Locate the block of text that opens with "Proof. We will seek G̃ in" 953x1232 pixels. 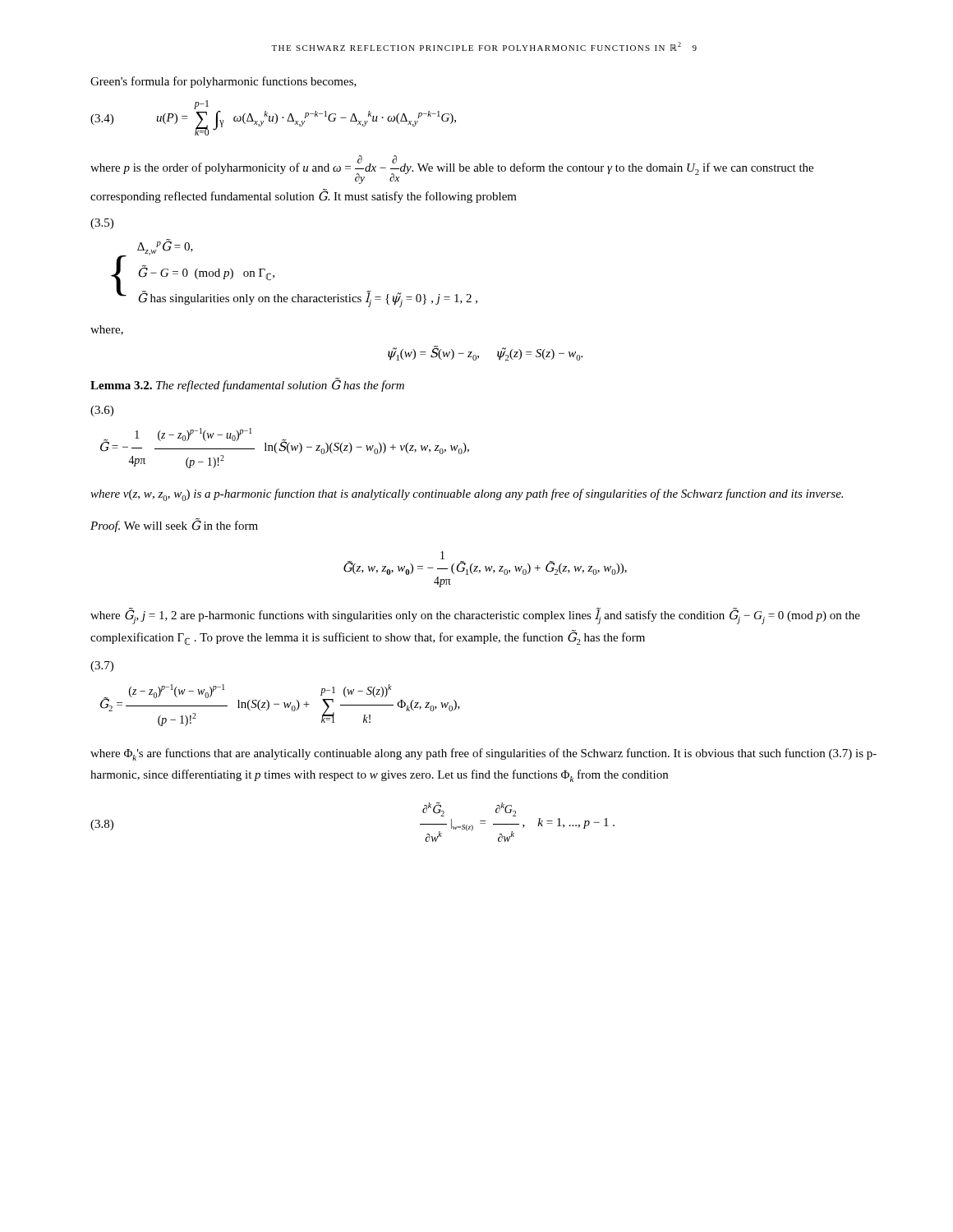(x=174, y=525)
